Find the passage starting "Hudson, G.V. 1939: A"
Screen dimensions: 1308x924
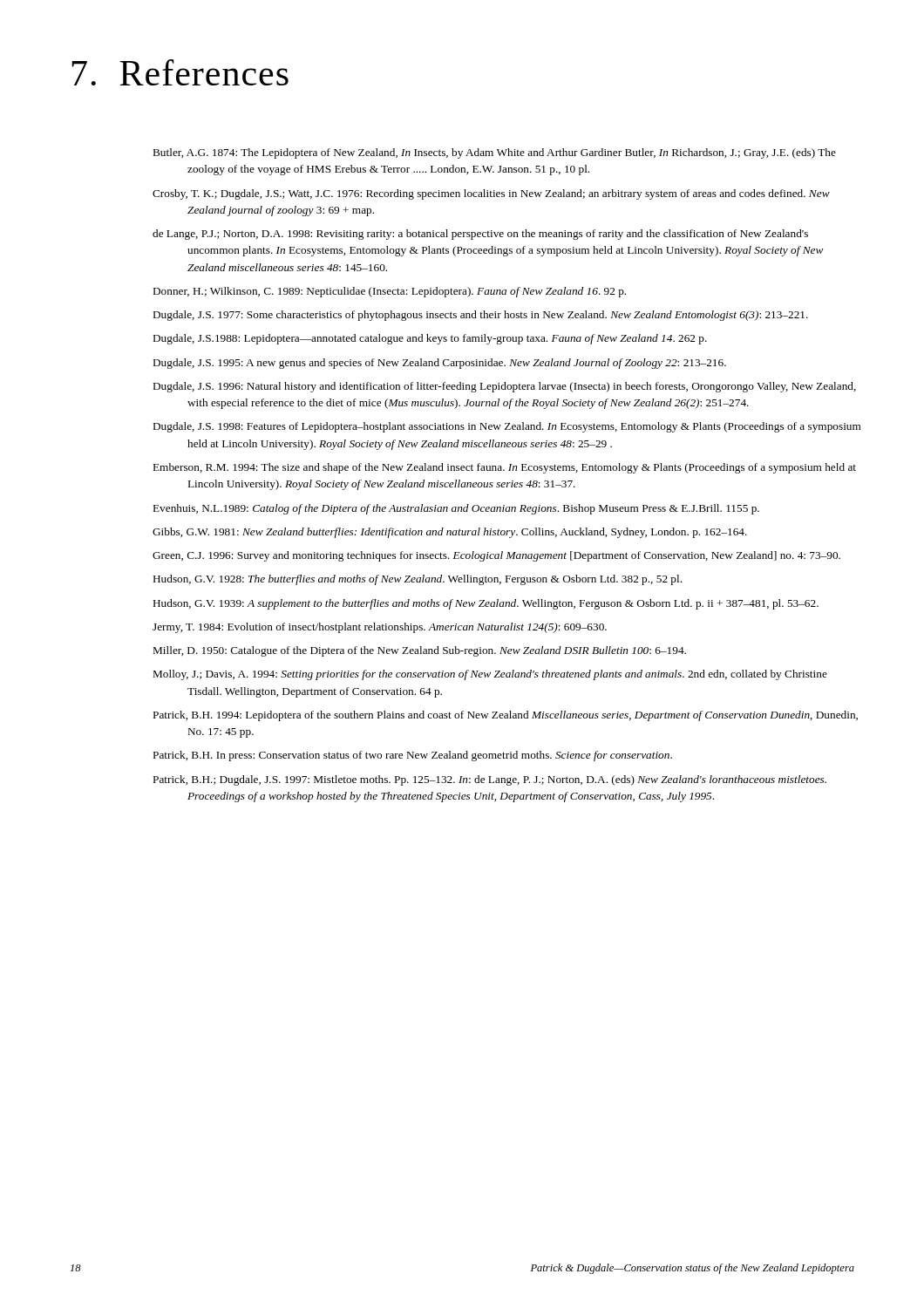[x=486, y=603]
